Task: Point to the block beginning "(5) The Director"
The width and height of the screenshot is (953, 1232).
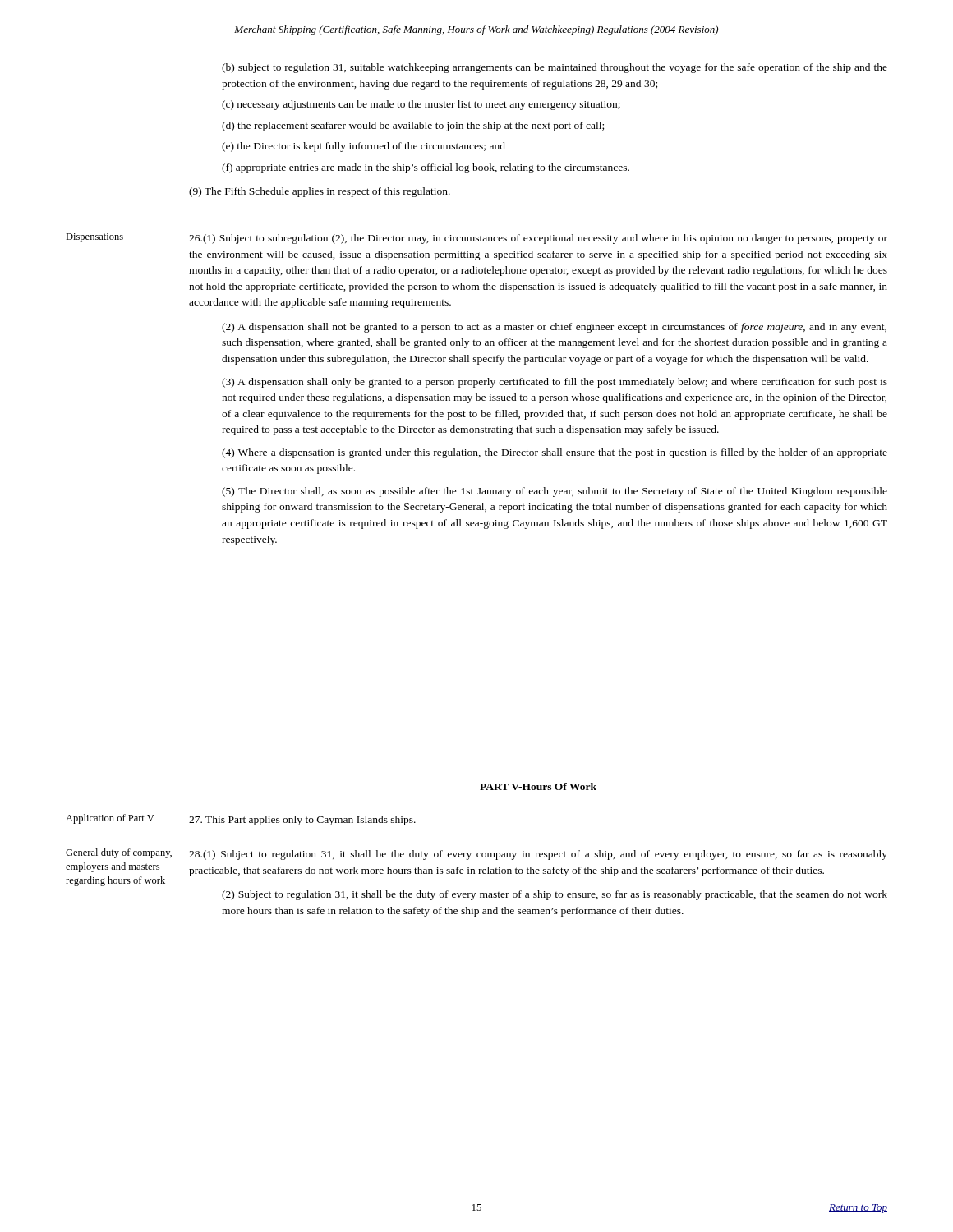Action: pos(555,515)
